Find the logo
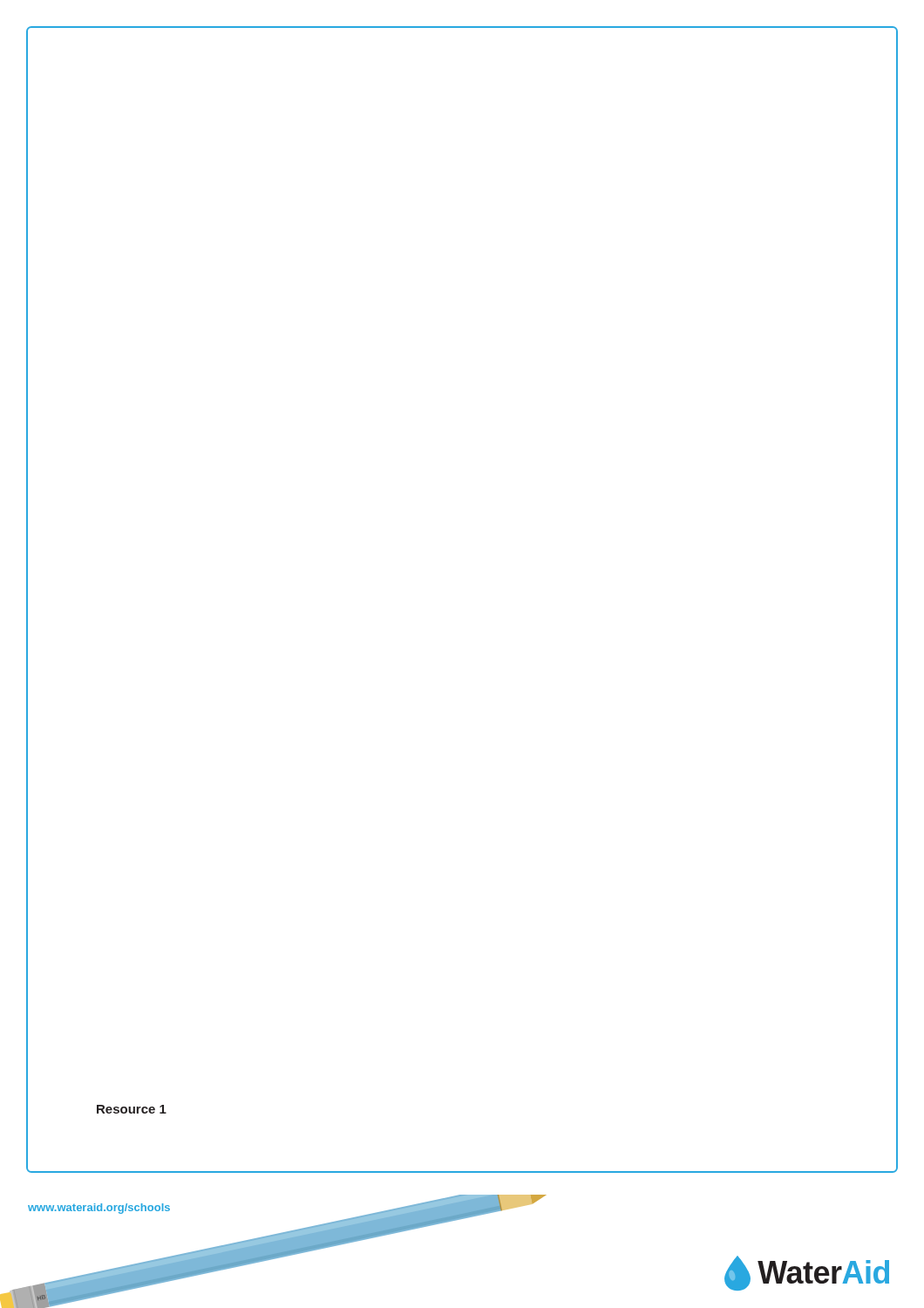Viewport: 924px width, 1308px height. [806, 1273]
